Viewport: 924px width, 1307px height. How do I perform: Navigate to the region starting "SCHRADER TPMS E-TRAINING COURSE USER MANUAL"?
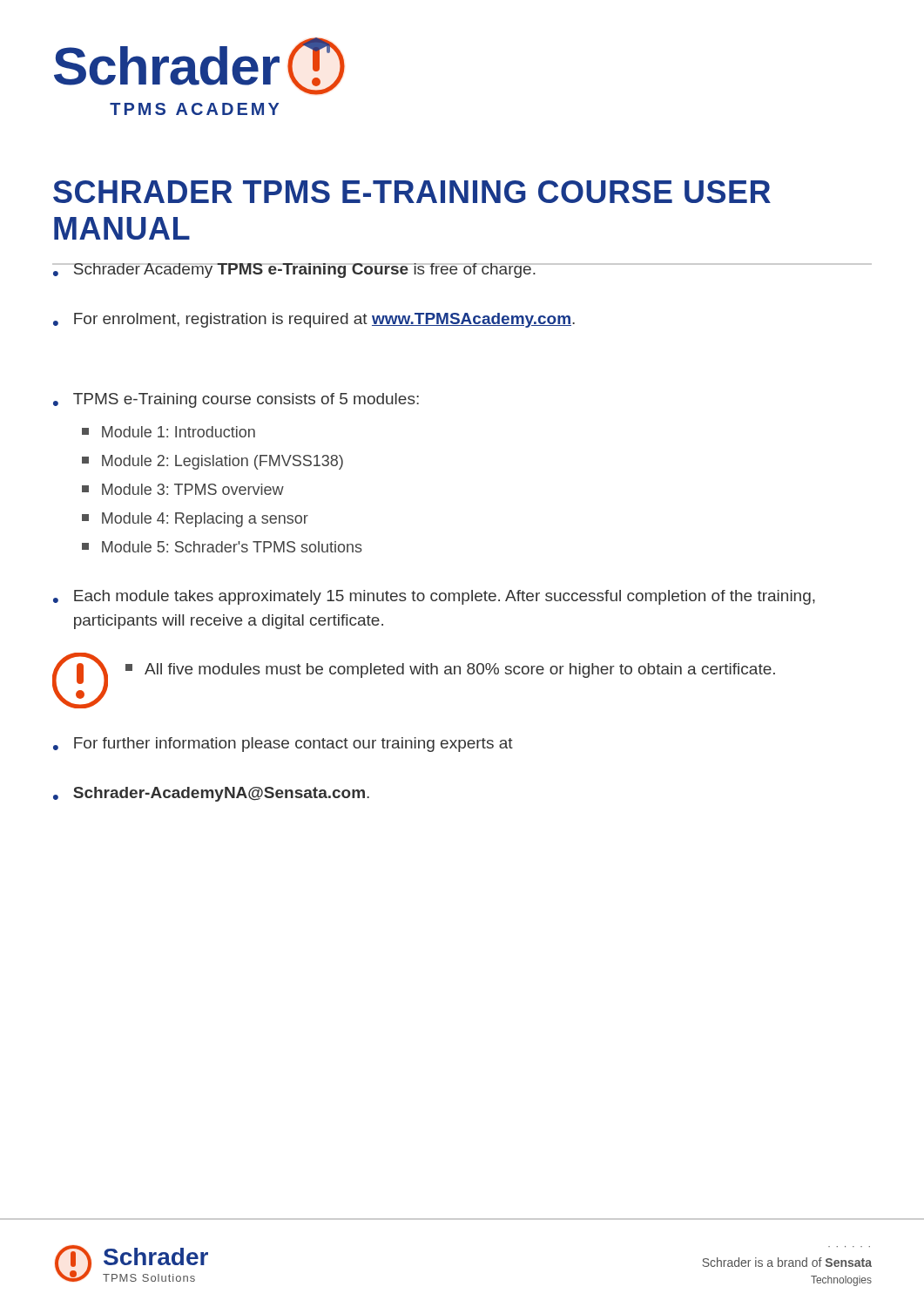click(412, 192)
